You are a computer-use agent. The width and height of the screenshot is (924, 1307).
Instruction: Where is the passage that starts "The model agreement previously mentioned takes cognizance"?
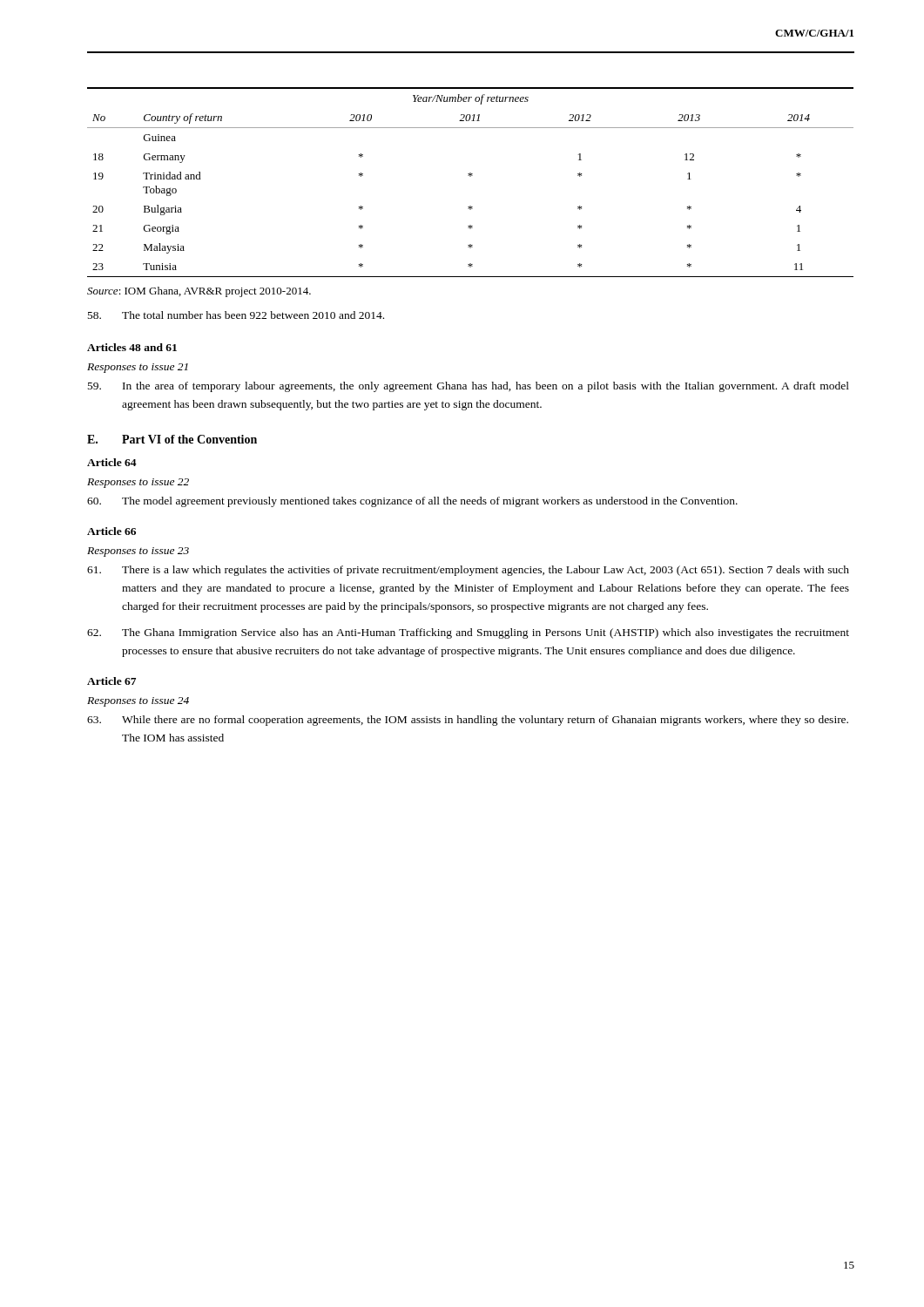point(468,501)
